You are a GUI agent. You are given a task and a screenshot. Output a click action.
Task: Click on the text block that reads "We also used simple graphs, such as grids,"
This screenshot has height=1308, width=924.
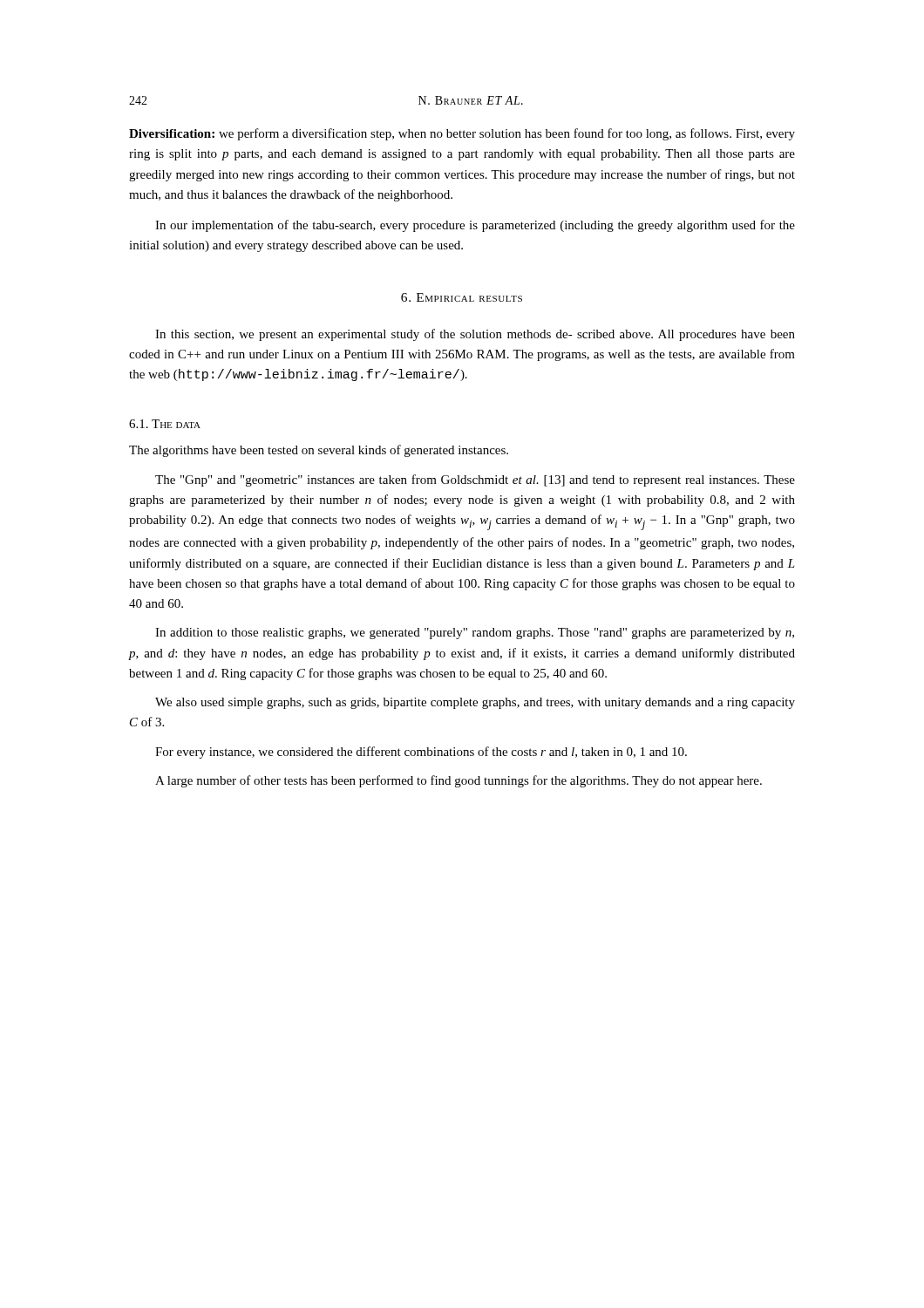pos(462,713)
